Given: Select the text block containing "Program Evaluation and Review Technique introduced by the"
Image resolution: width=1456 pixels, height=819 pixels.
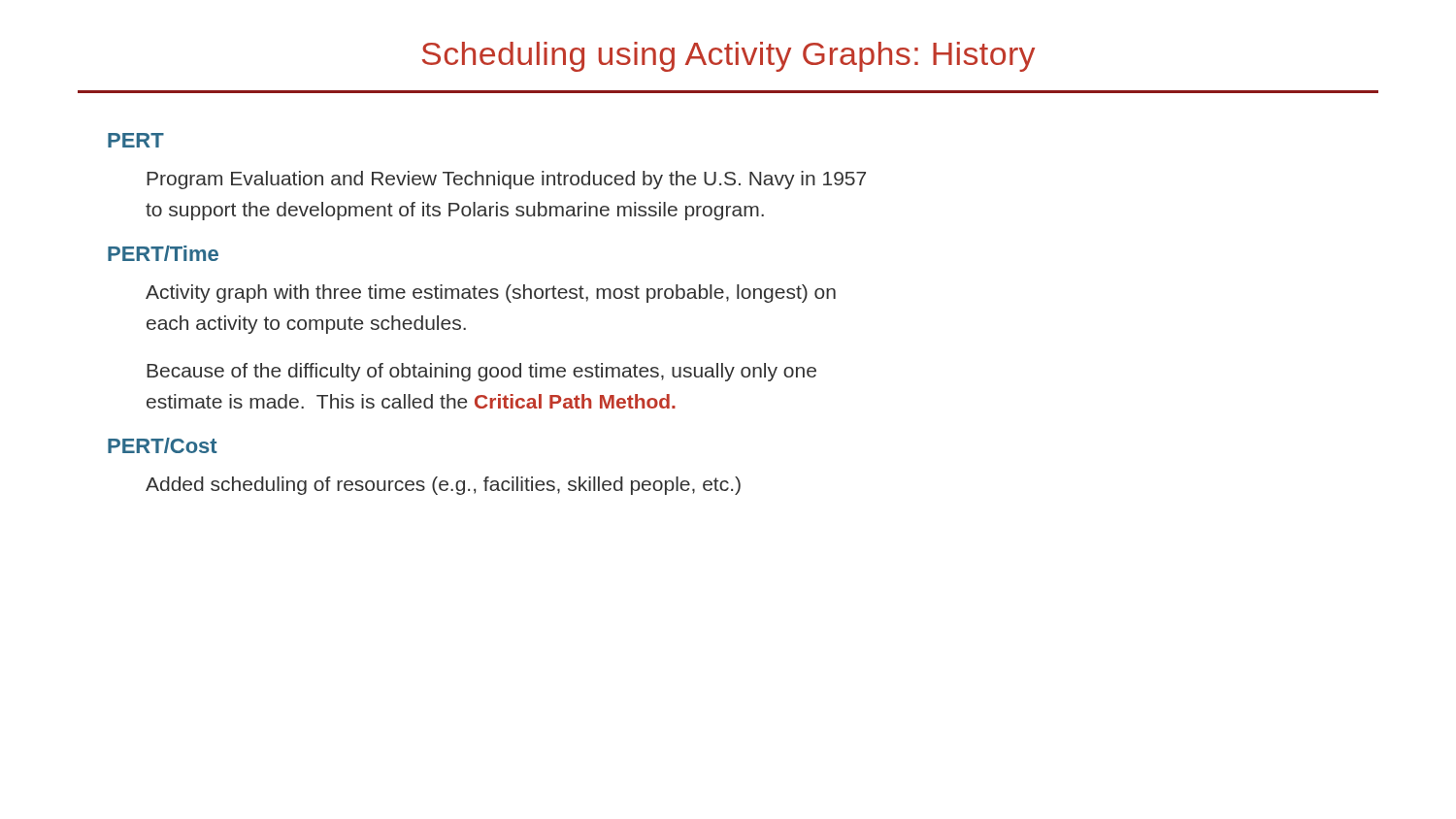Looking at the screenshot, I should [506, 193].
